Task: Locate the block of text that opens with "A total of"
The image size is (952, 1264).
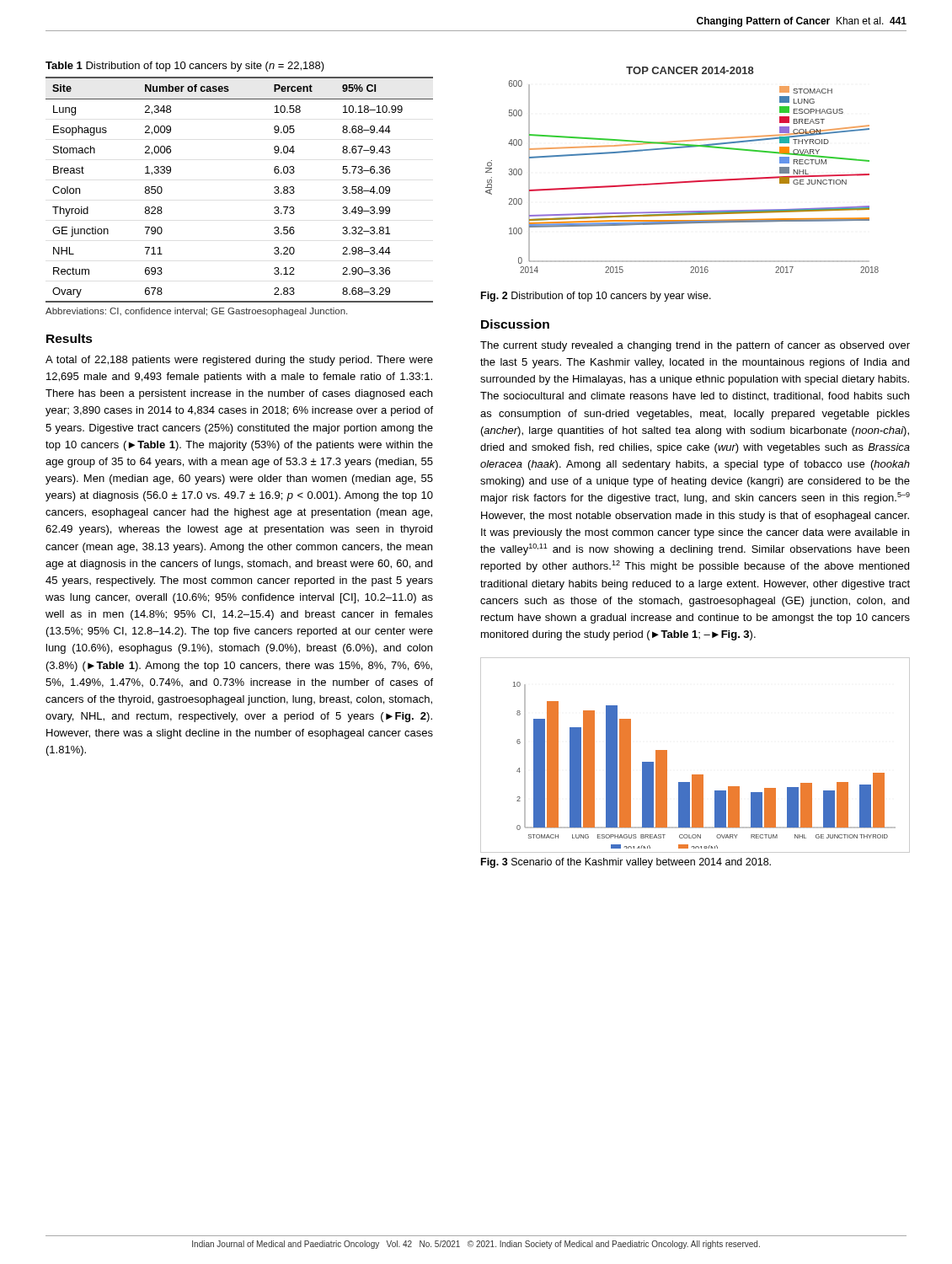Action: 239,555
